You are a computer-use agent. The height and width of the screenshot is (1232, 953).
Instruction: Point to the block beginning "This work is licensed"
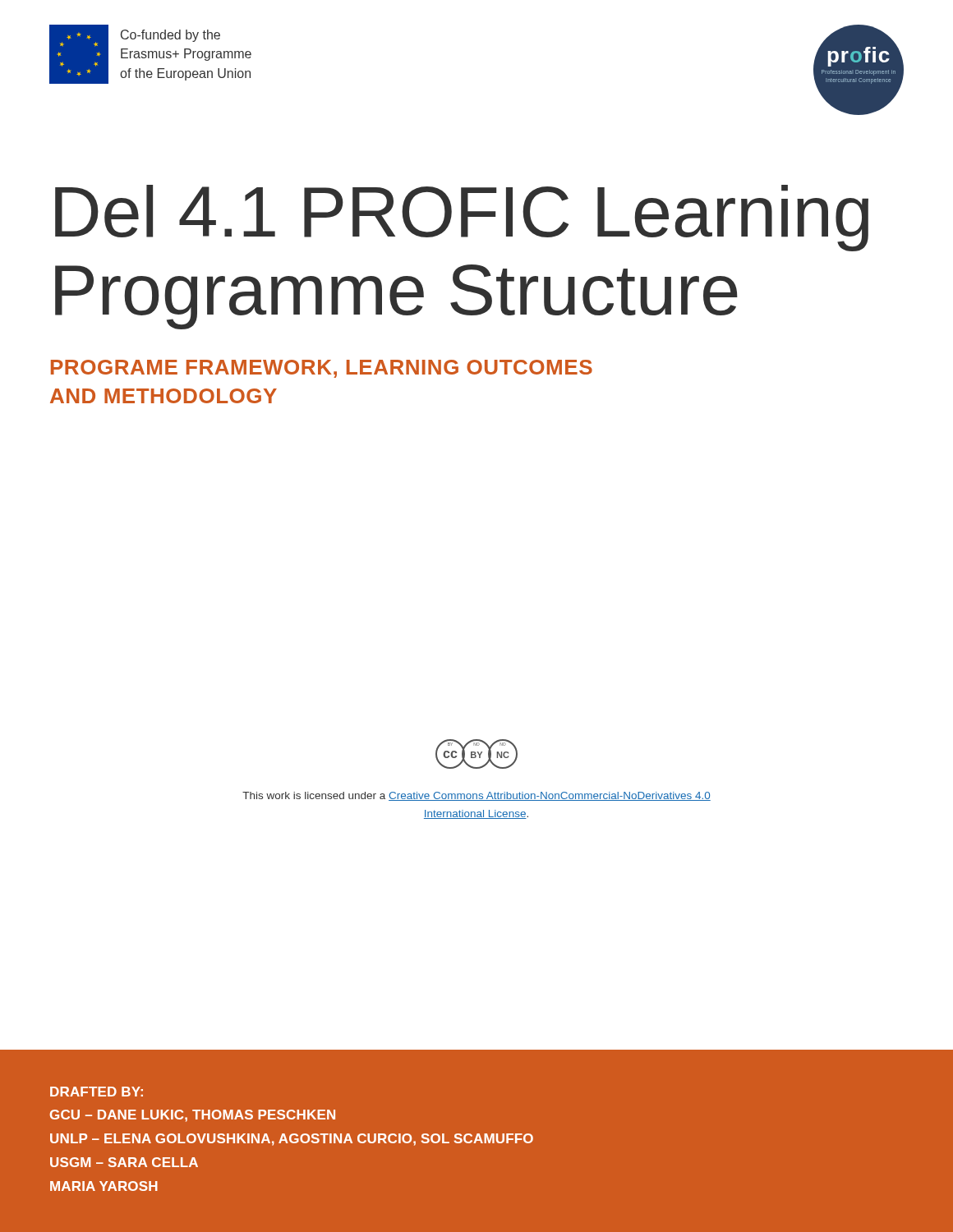click(476, 804)
